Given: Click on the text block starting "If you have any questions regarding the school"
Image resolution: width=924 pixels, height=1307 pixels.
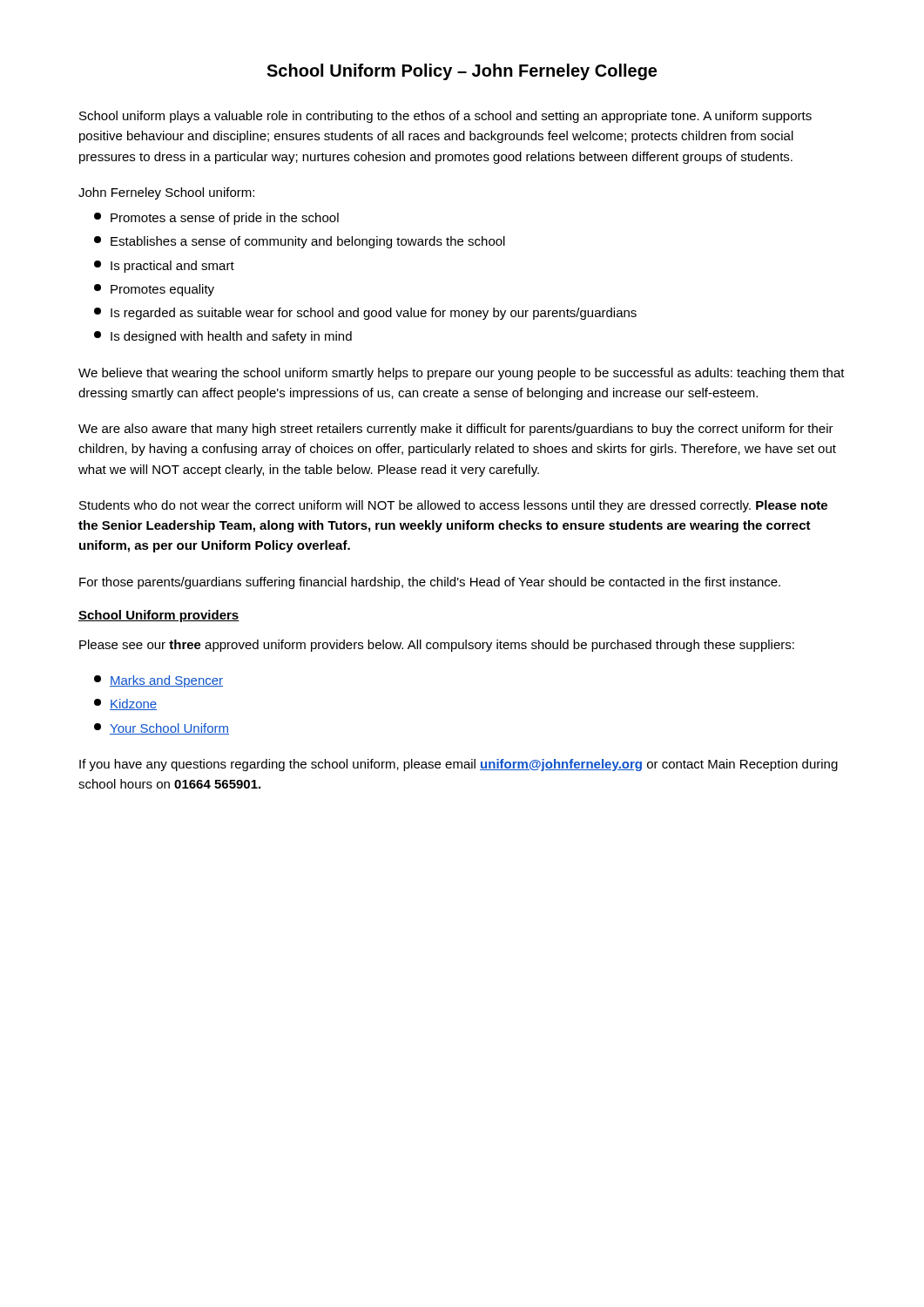Looking at the screenshot, I should point(458,774).
